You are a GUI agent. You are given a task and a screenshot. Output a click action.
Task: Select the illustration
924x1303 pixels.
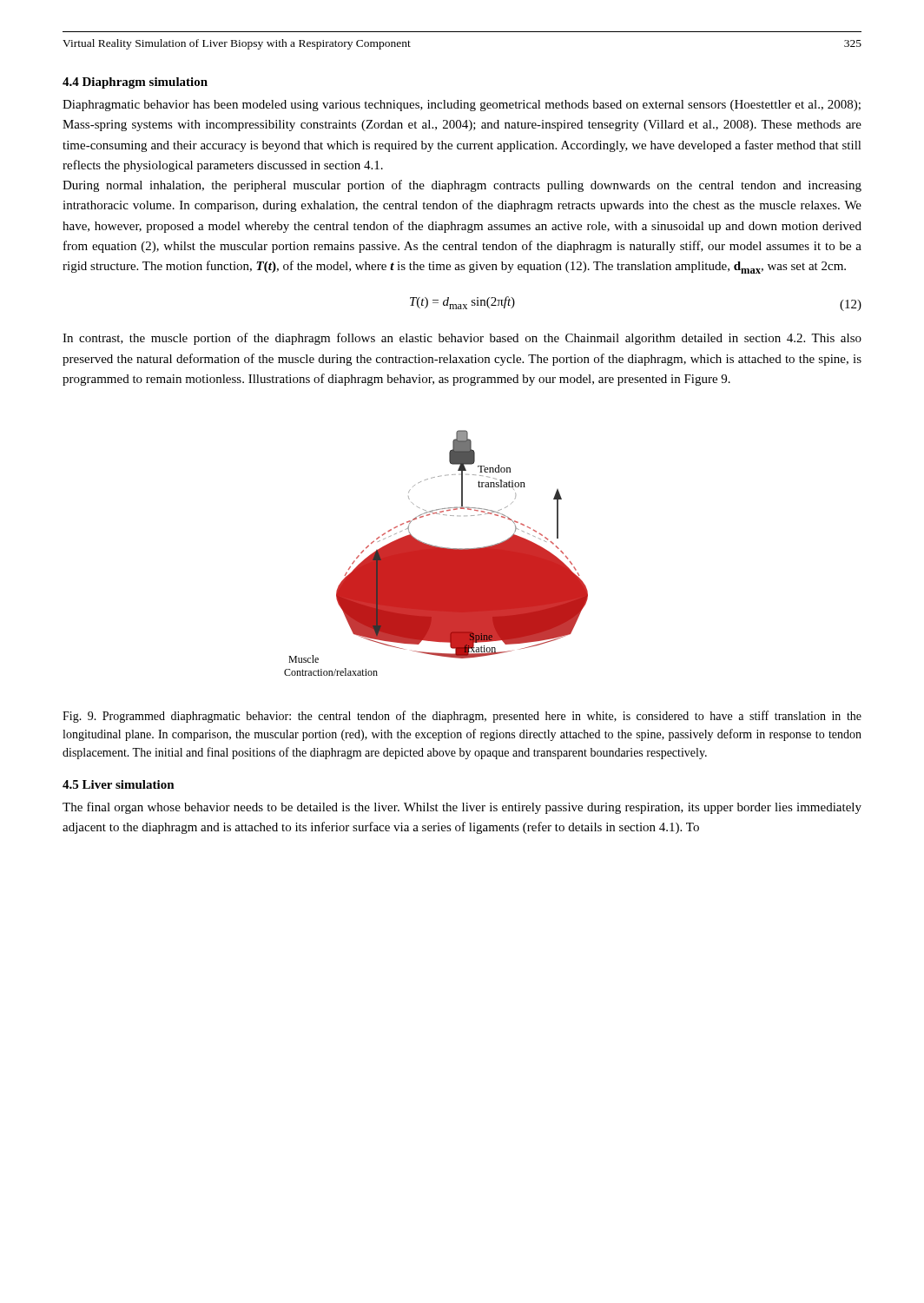[462, 553]
